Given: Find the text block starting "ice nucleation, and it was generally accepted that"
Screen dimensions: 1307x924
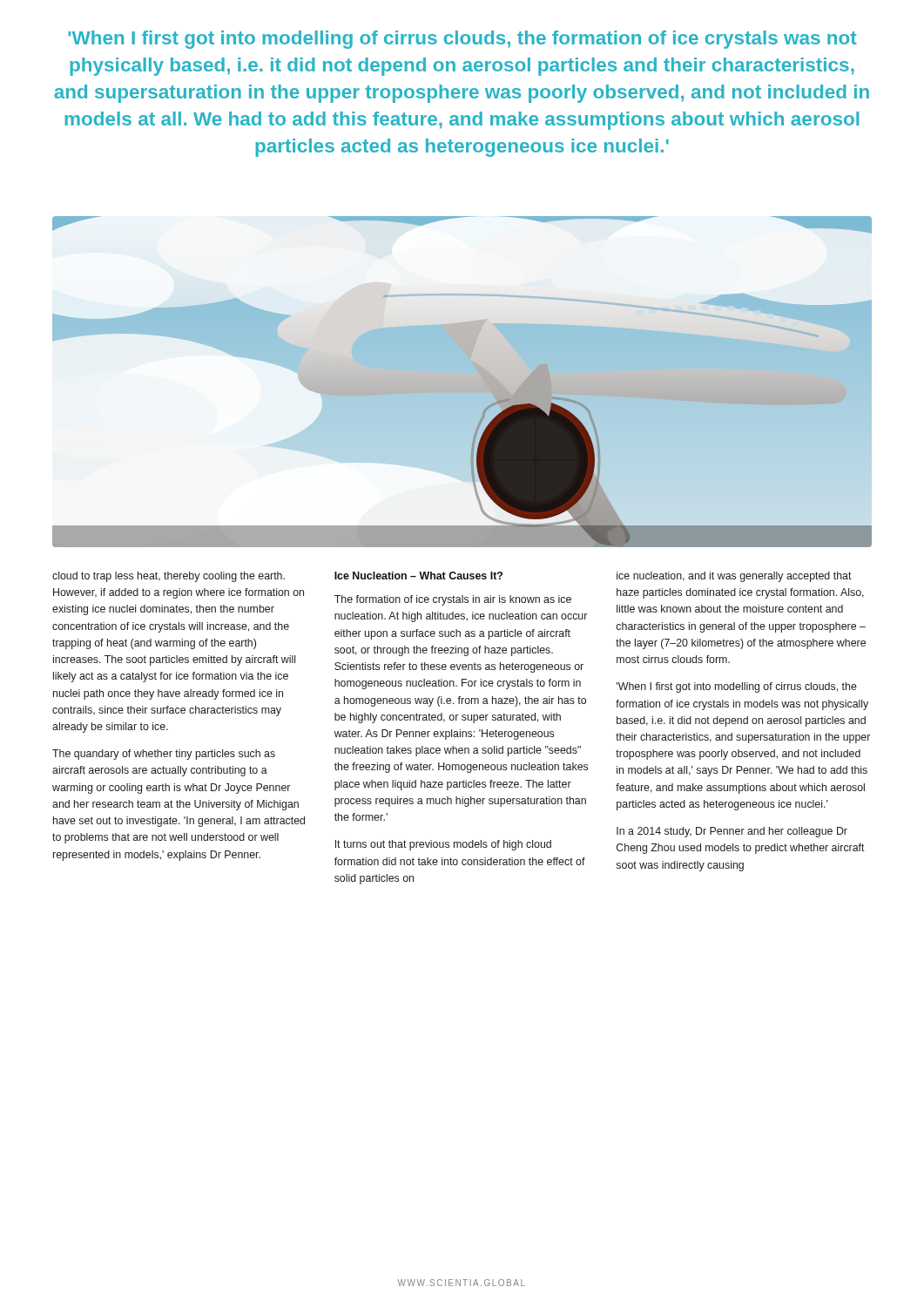Looking at the screenshot, I should [744, 721].
